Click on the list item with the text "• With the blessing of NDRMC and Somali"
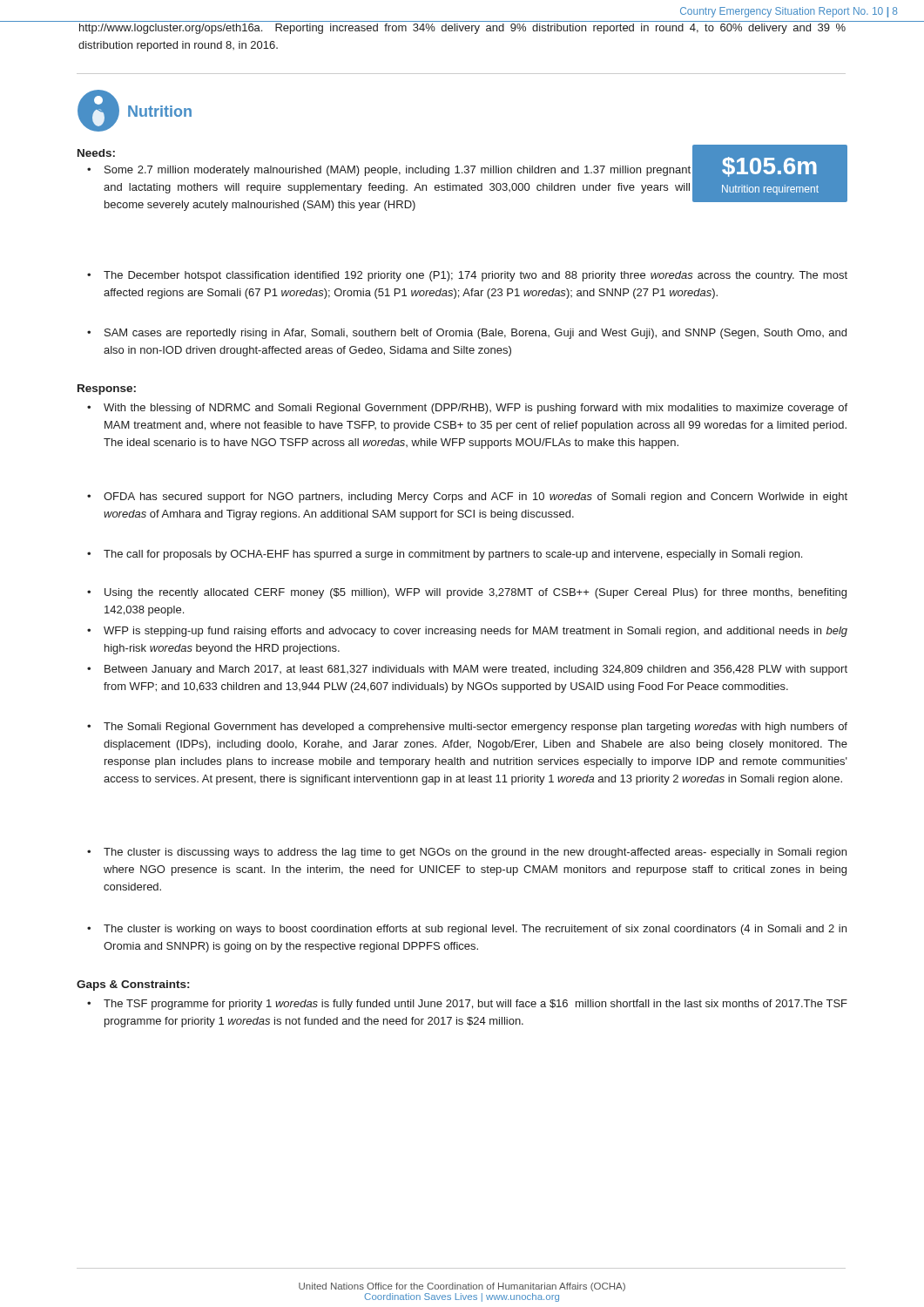The height and width of the screenshot is (1307, 924). [467, 425]
